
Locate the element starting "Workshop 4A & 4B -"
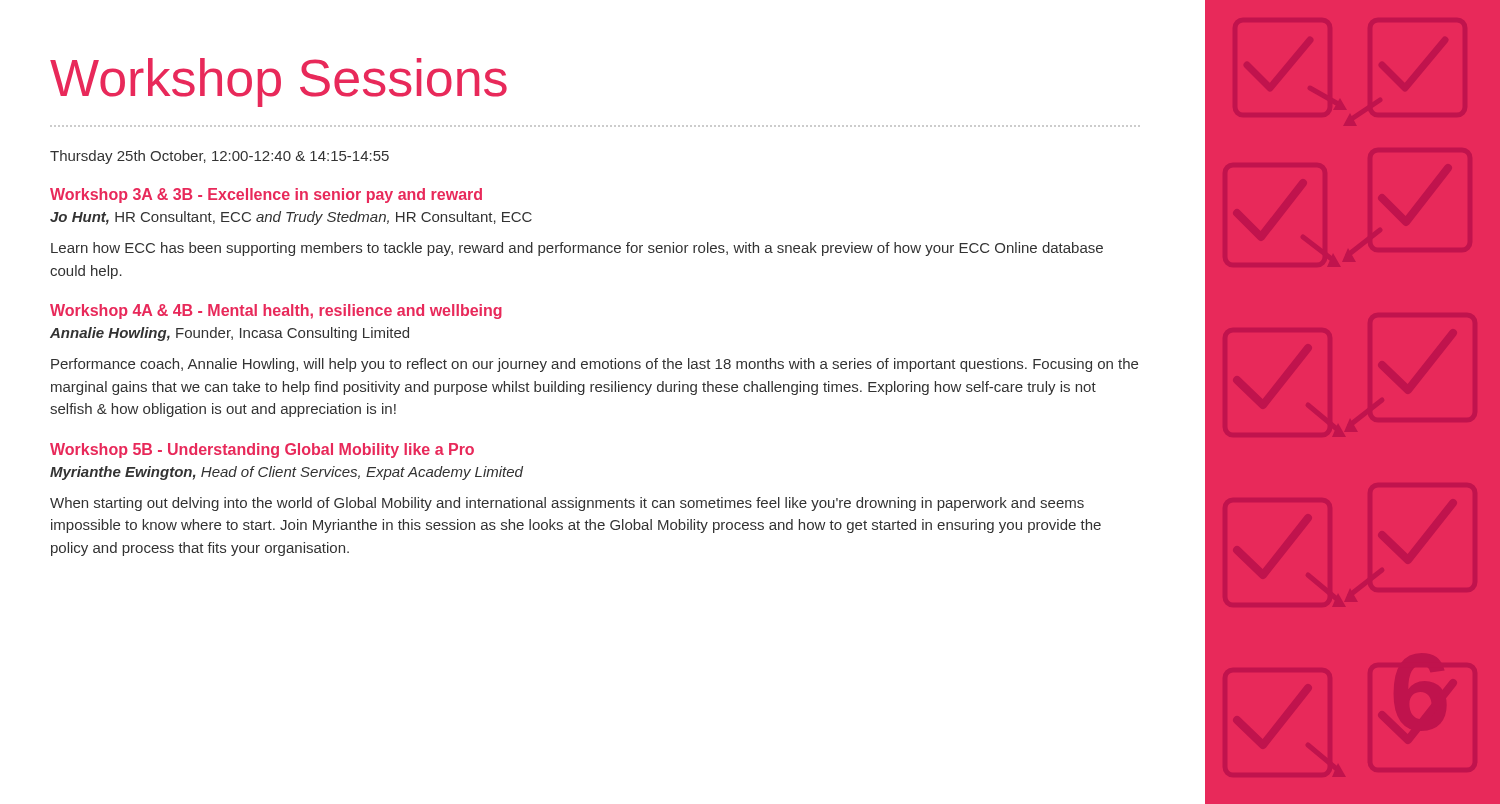coord(276,312)
